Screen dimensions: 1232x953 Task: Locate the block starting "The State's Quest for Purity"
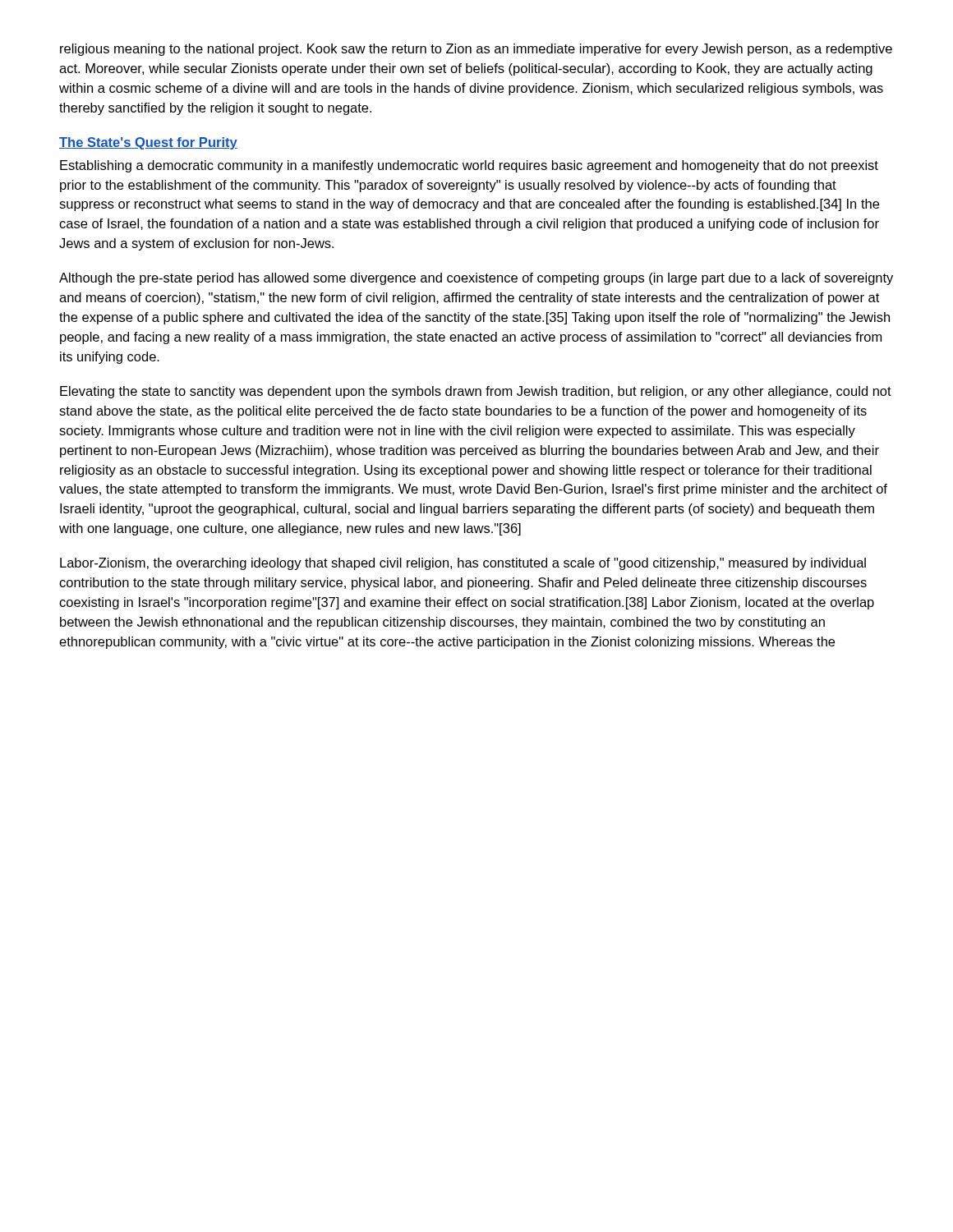tap(148, 142)
